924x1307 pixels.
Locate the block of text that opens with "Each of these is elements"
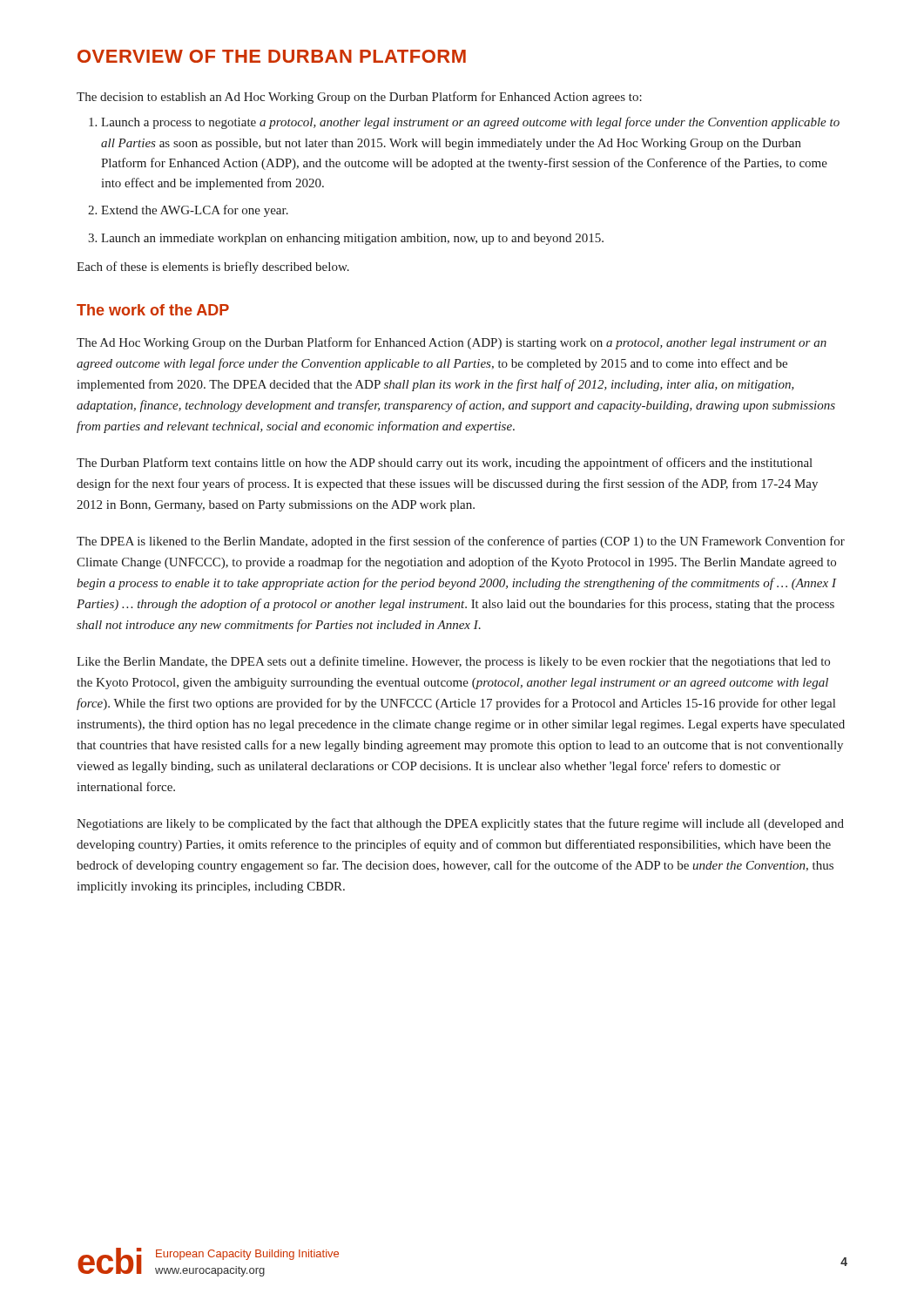pyautogui.click(x=213, y=266)
